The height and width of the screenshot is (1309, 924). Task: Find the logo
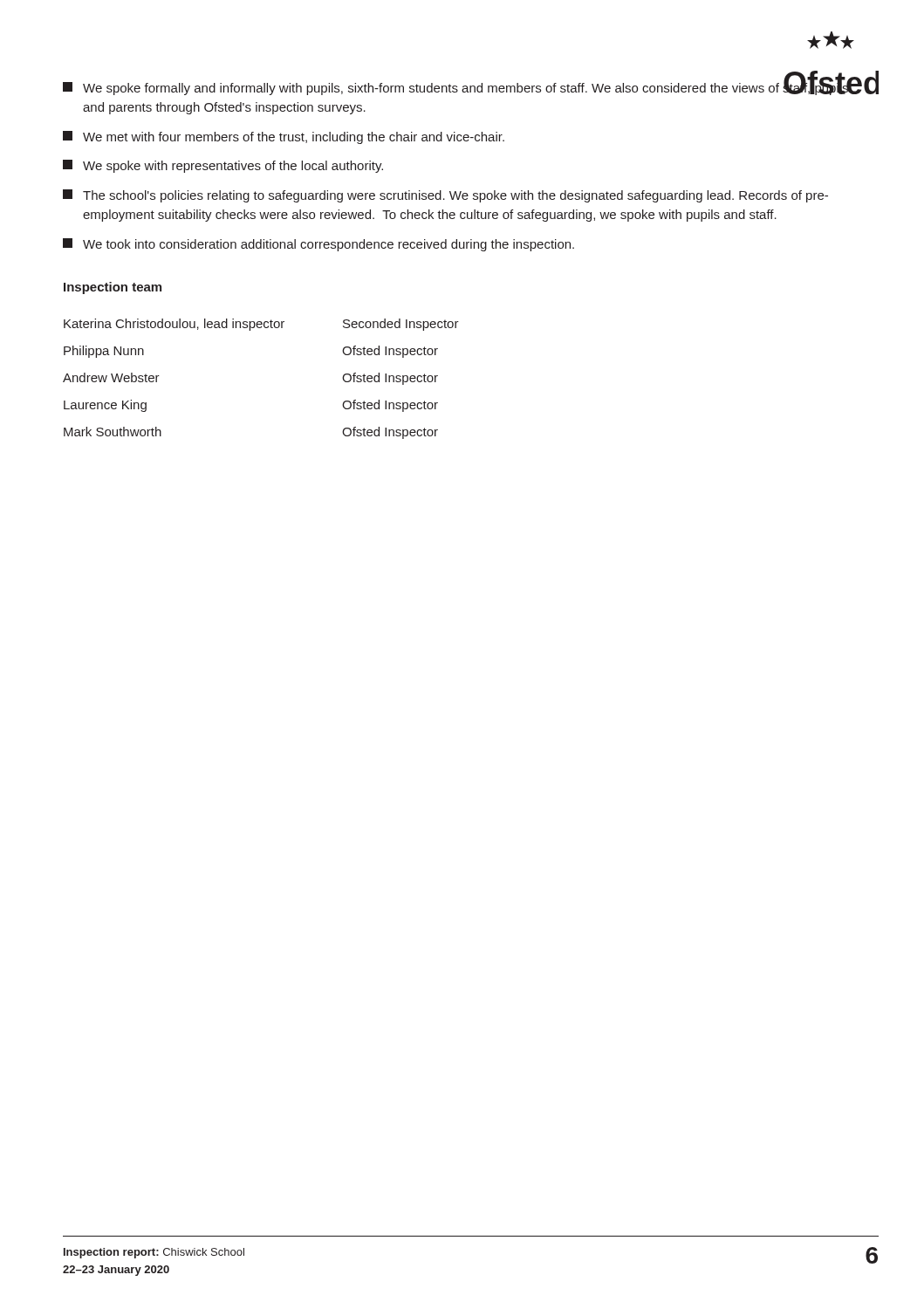coord(831,68)
